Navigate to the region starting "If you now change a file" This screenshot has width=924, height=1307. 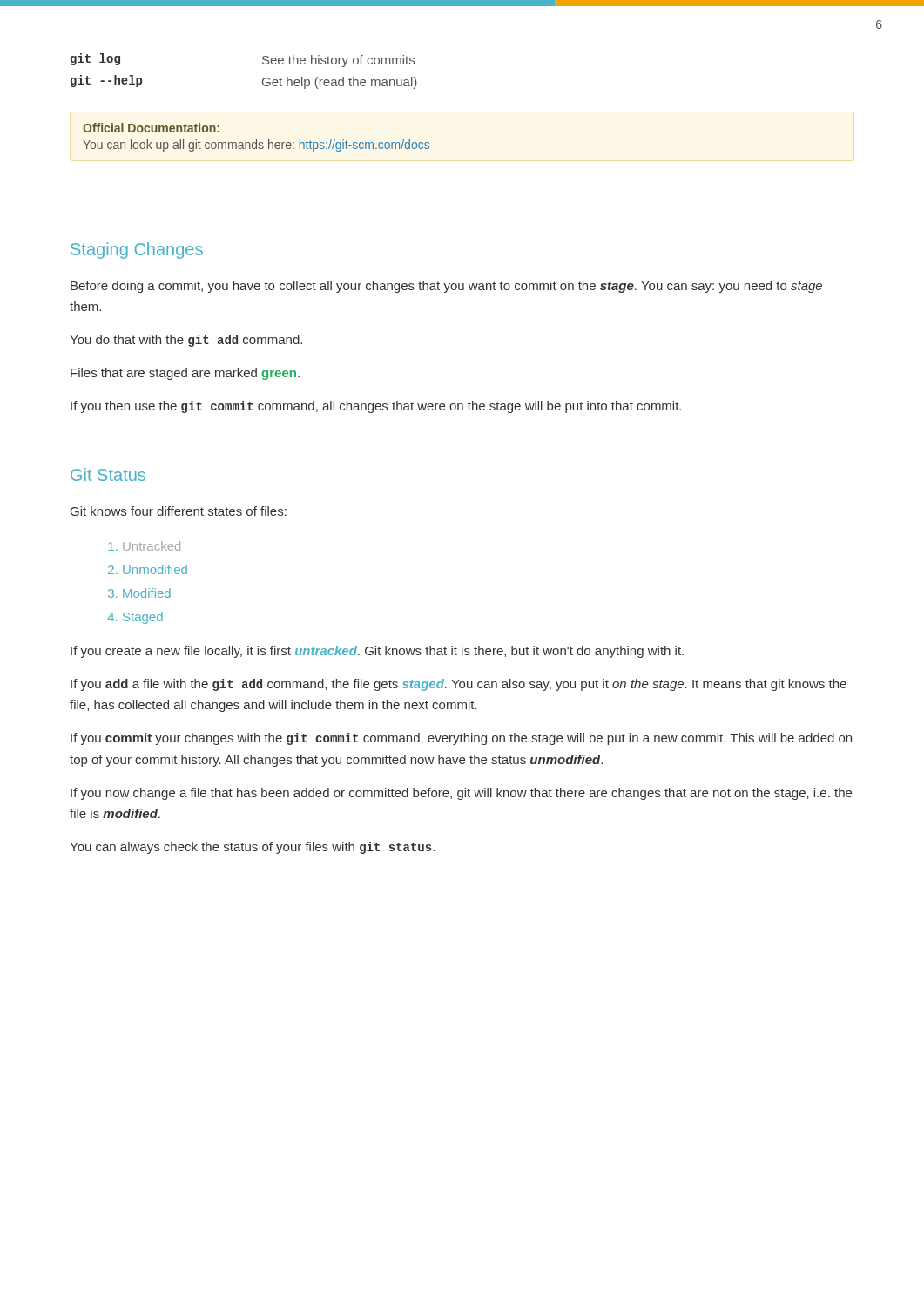(461, 803)
